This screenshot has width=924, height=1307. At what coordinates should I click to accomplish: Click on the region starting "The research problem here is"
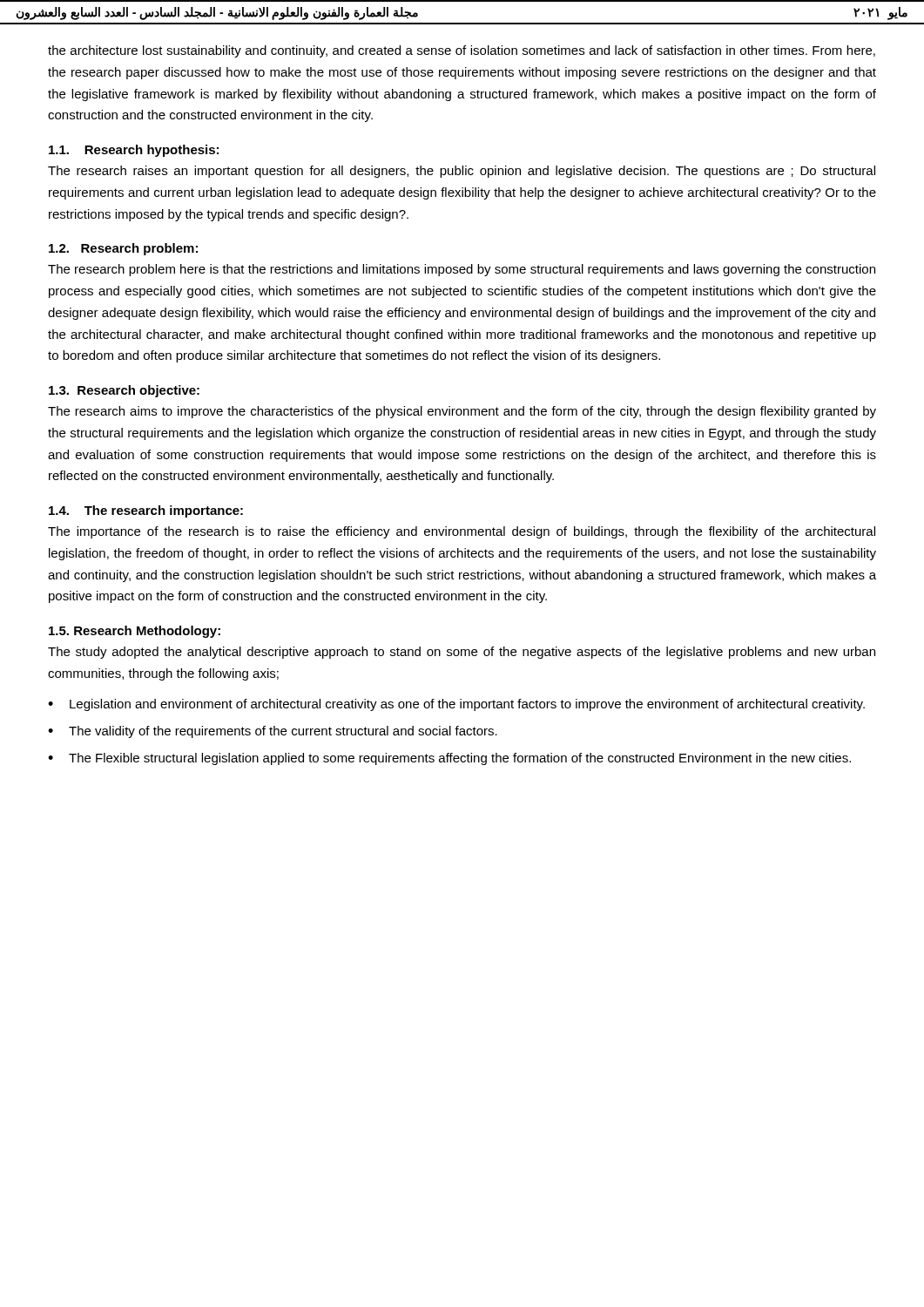point(462,312)
